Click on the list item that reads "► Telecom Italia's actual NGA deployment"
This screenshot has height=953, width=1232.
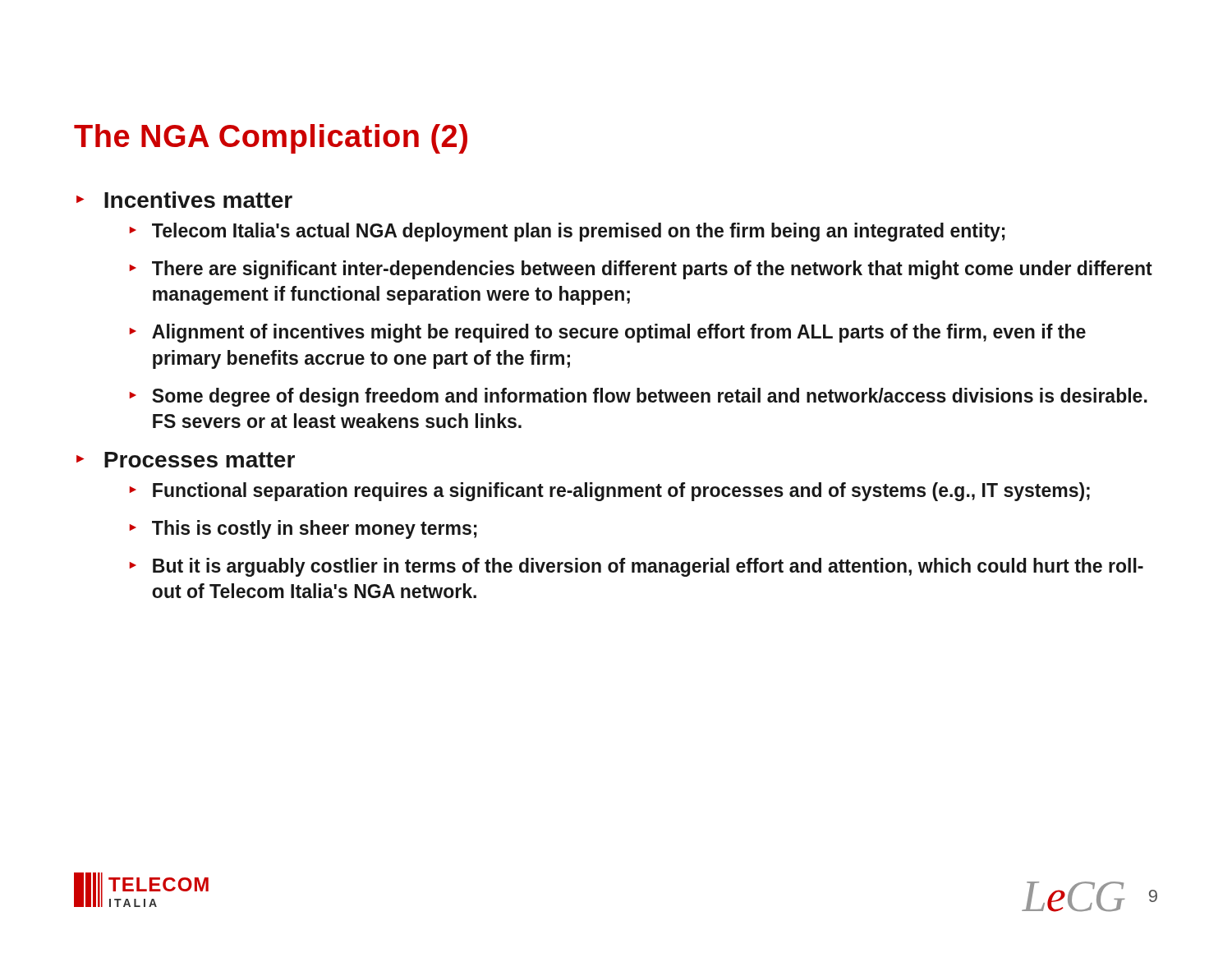567,232
